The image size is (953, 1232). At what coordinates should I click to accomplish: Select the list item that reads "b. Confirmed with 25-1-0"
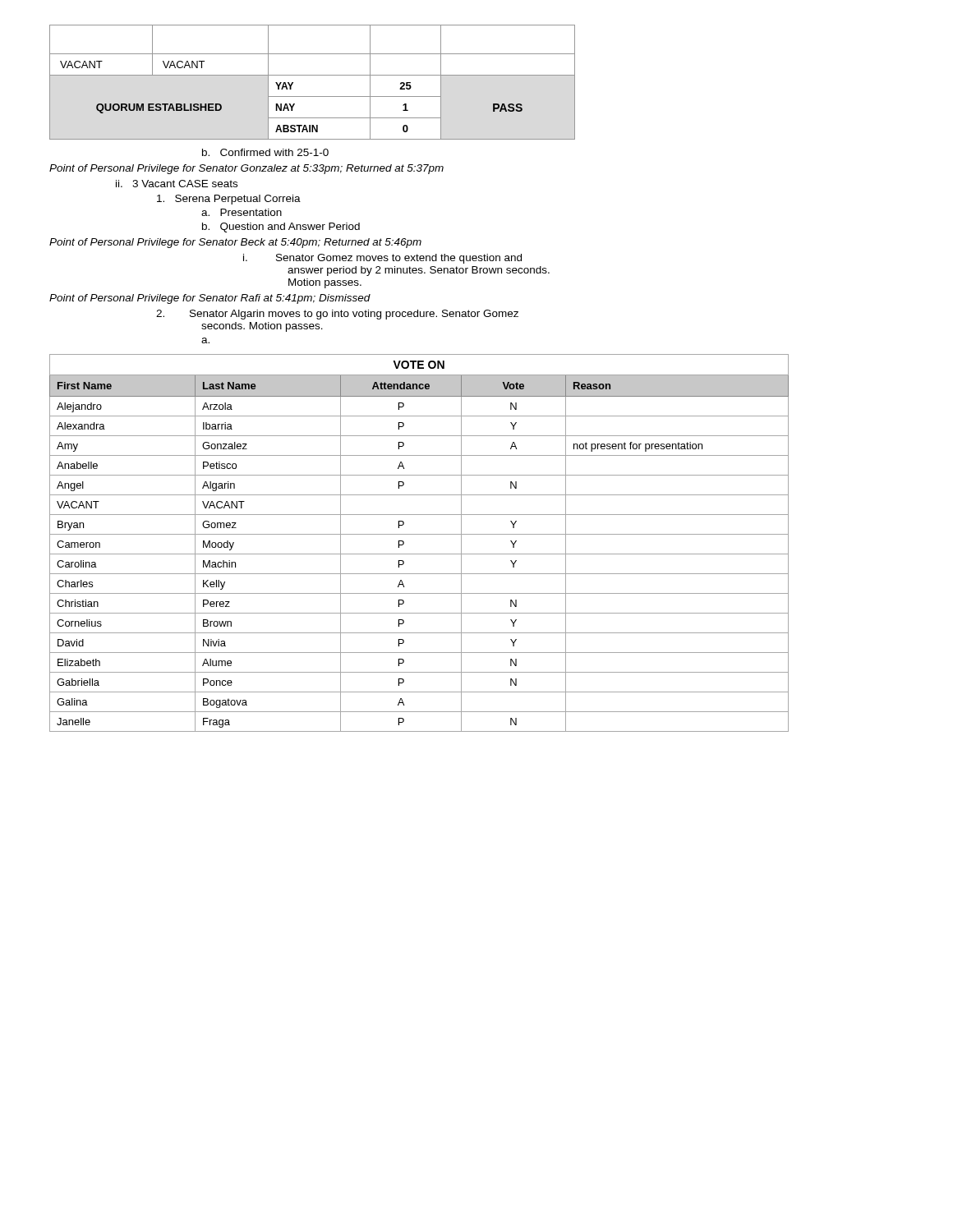(265, 152)
